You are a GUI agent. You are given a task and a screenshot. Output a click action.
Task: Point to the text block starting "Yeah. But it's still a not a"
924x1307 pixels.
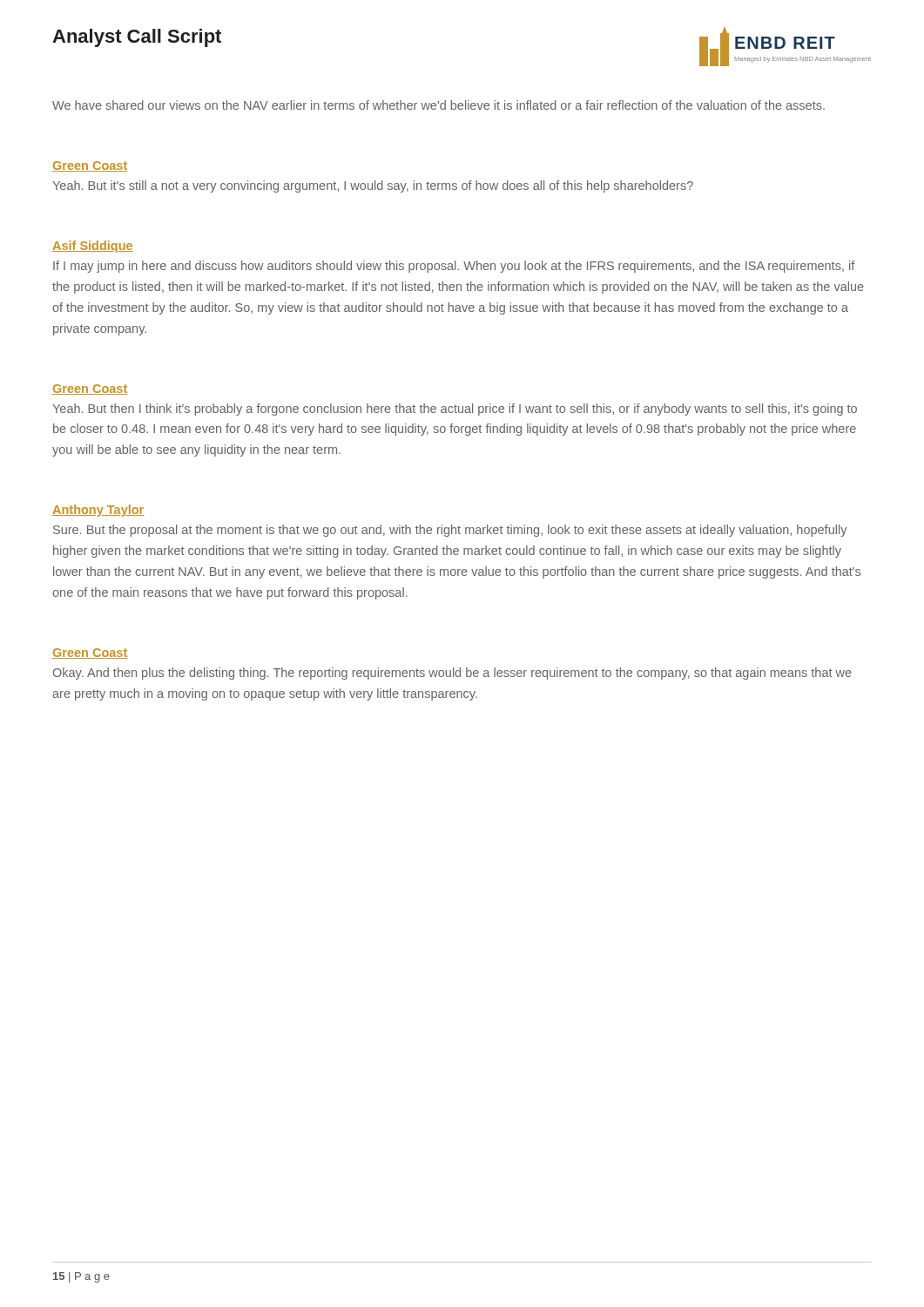coord(373,186)
